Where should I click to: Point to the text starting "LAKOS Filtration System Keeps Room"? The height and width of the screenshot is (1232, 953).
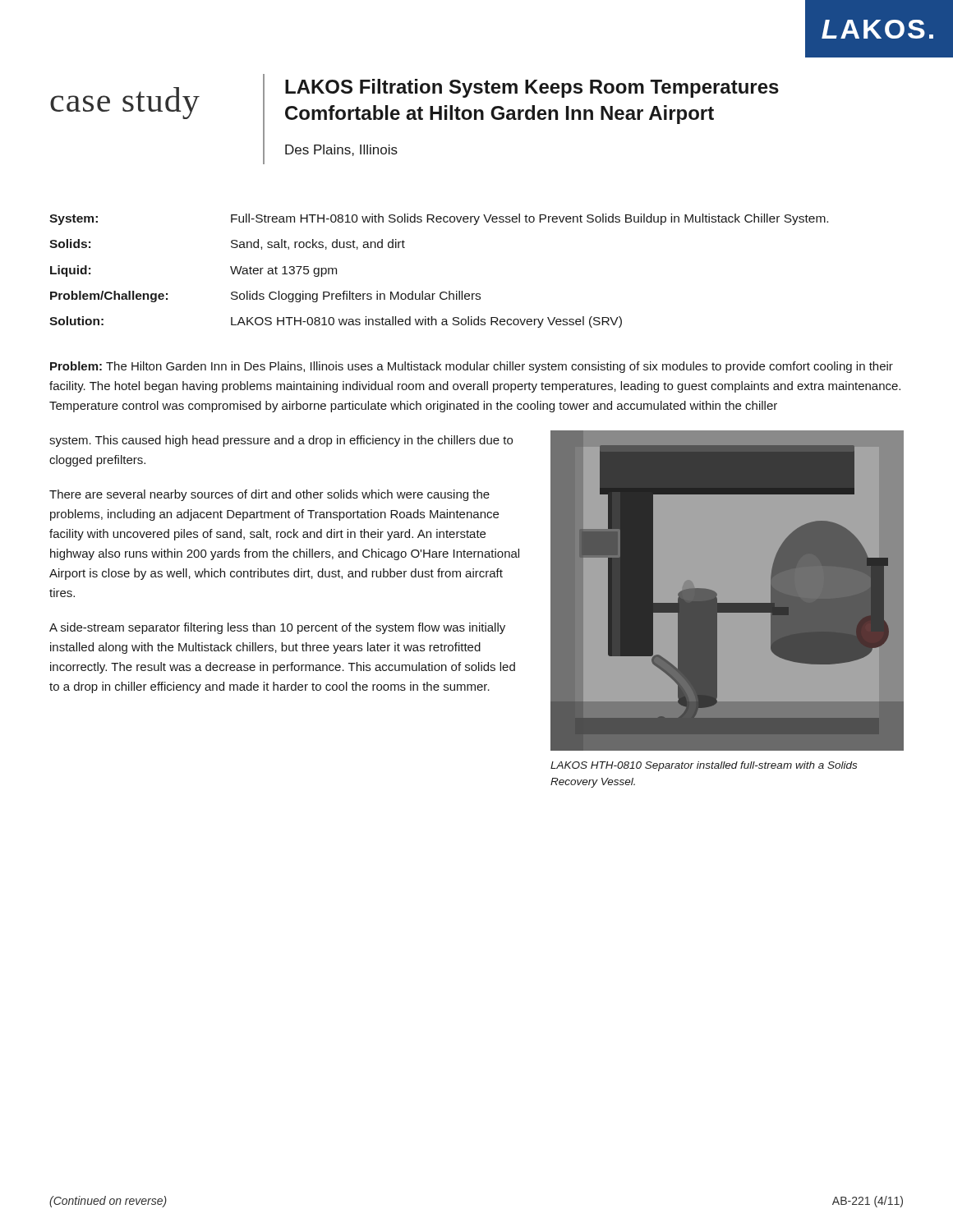click(532, 100)
